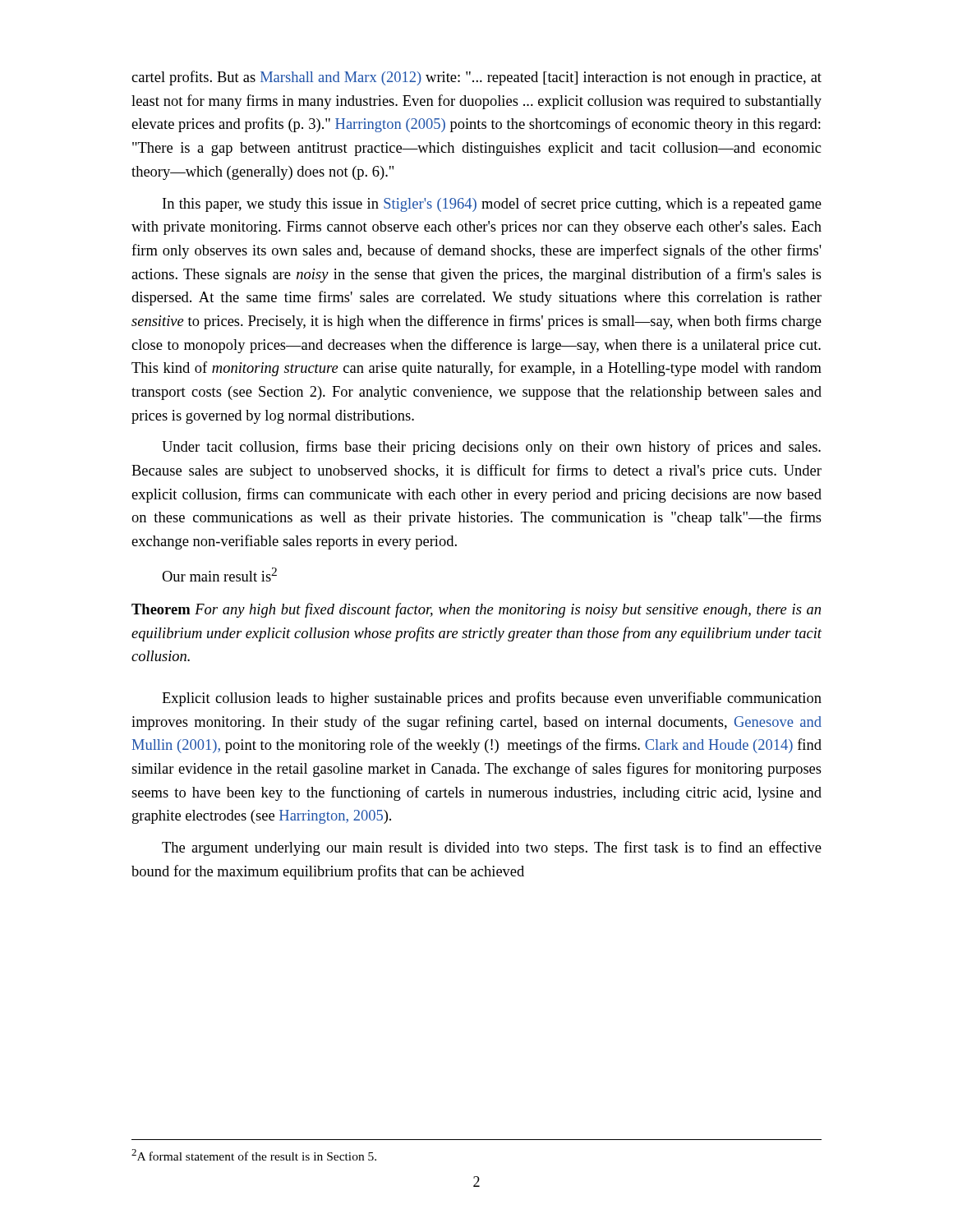The width and height of the screenshot is (953, 1232).
Task: Find the block on this page that starts "The argument underlying our main"
Action: (x=476, y=859)
